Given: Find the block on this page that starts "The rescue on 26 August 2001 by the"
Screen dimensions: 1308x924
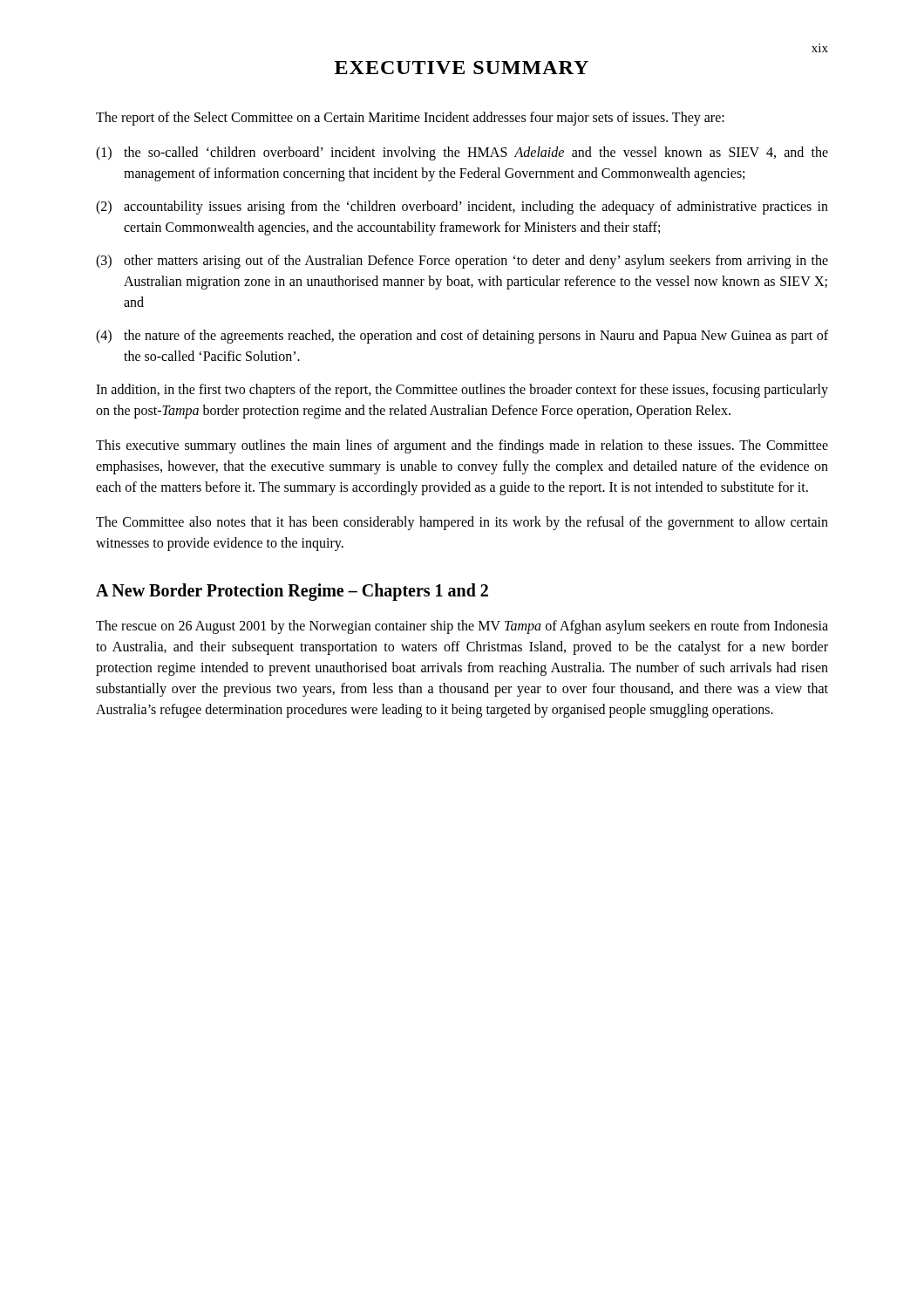Looking at the screenshot, I should pos(462,668).
